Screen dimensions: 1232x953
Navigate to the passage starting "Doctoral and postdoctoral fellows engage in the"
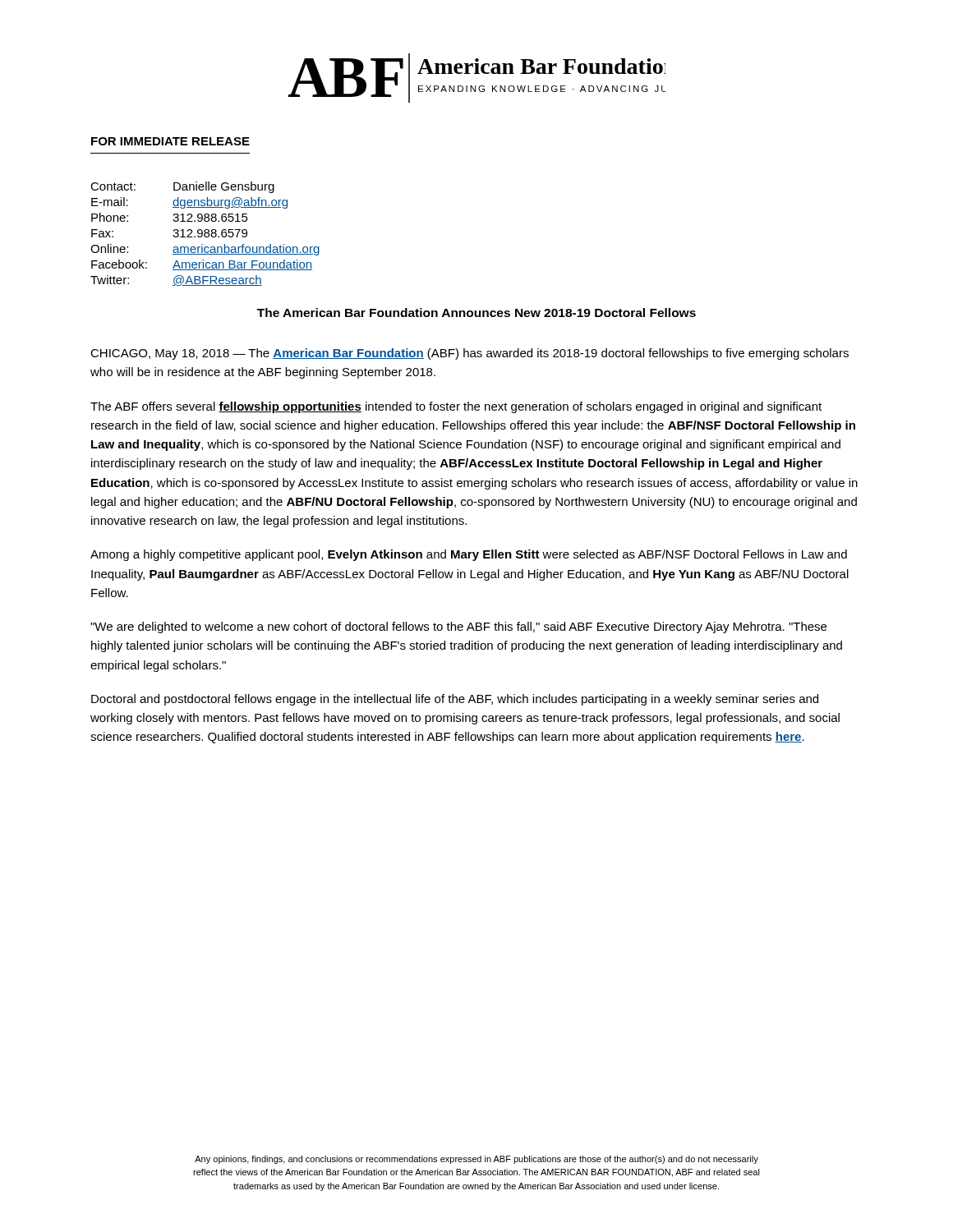pos(465,717)
